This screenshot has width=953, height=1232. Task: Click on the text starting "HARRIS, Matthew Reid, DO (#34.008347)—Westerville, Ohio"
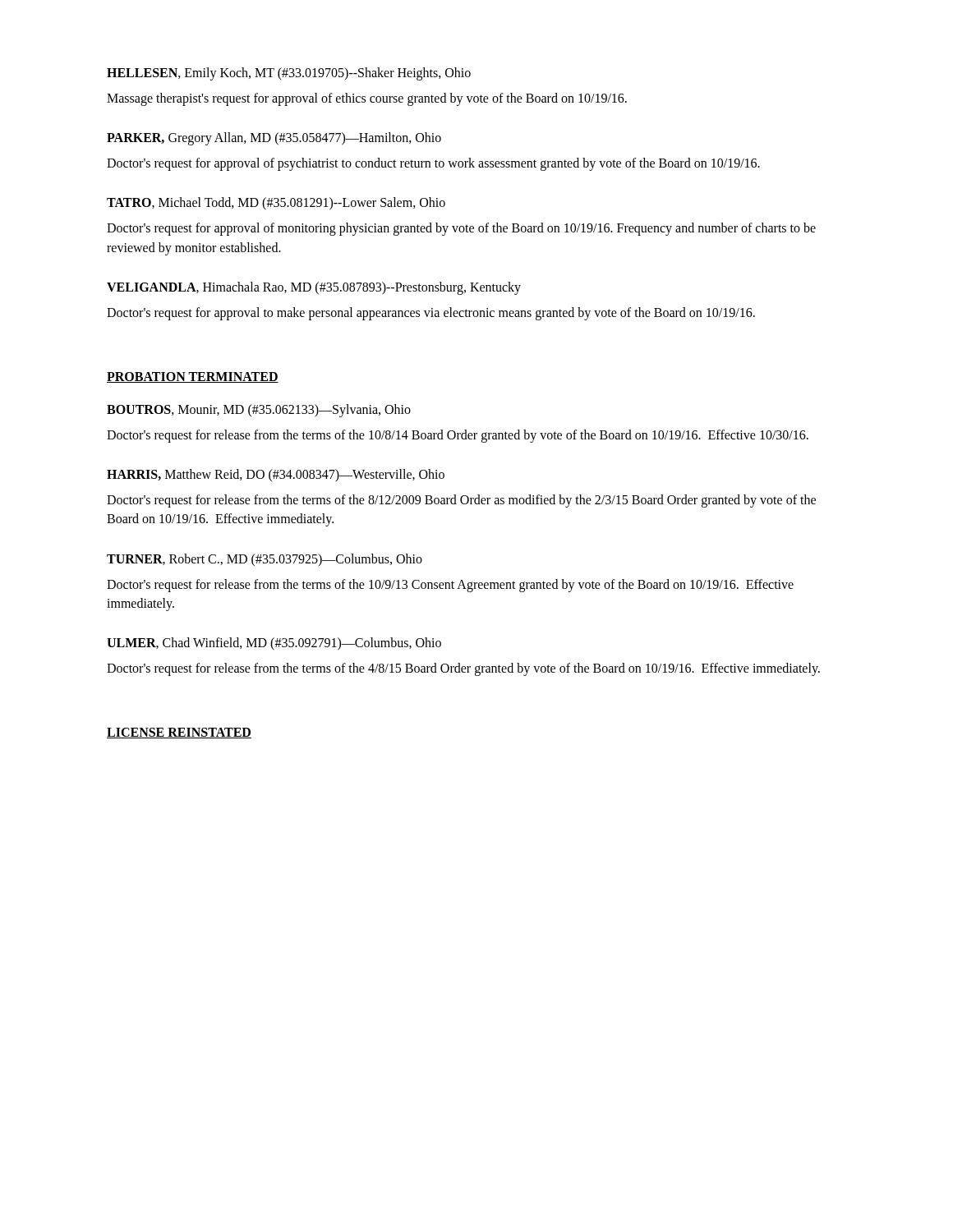(276, 474)
